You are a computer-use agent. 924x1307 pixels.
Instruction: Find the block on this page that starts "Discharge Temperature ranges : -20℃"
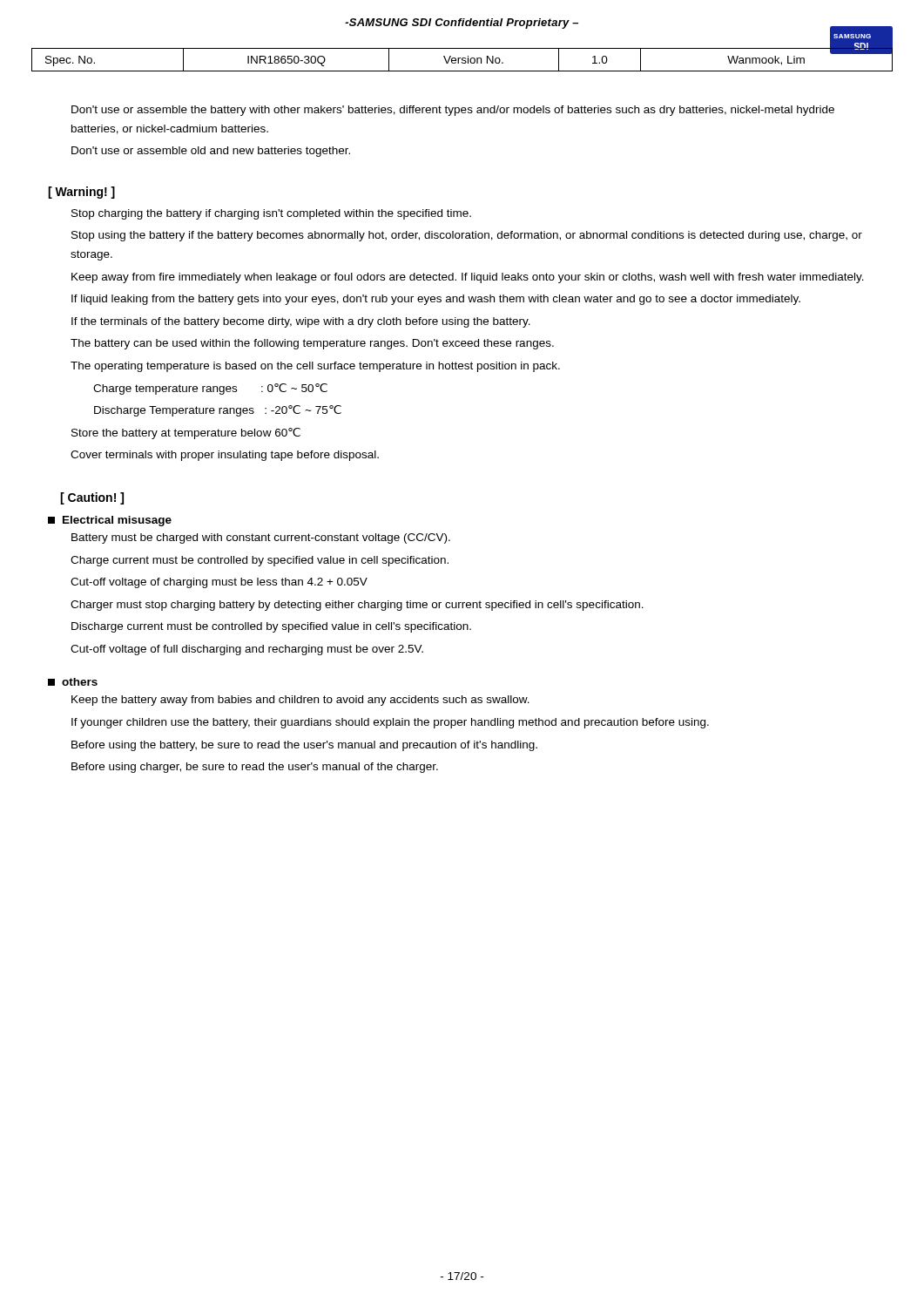point(218,410)
